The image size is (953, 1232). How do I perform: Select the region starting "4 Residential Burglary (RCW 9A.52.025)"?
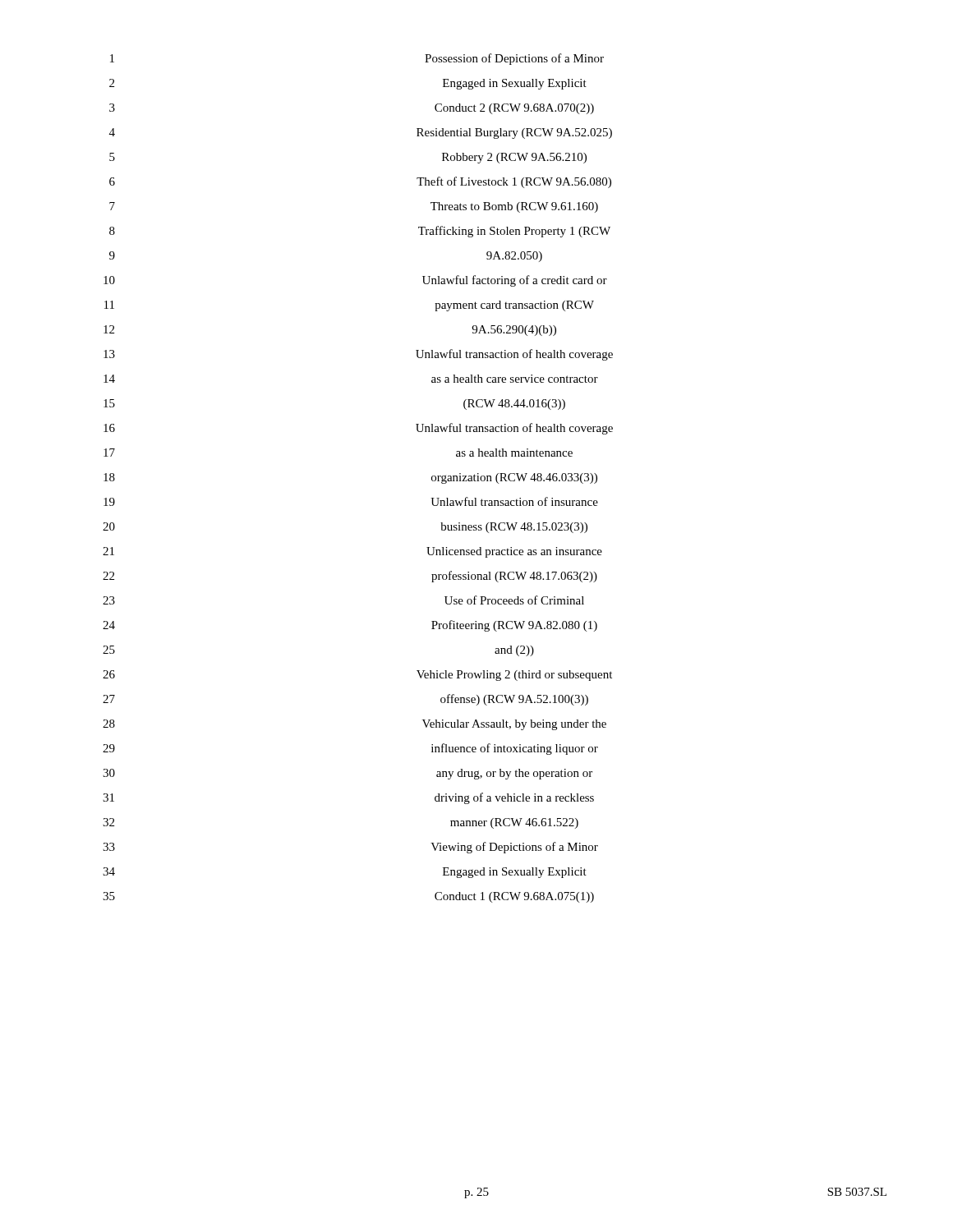tap(476, 132)
